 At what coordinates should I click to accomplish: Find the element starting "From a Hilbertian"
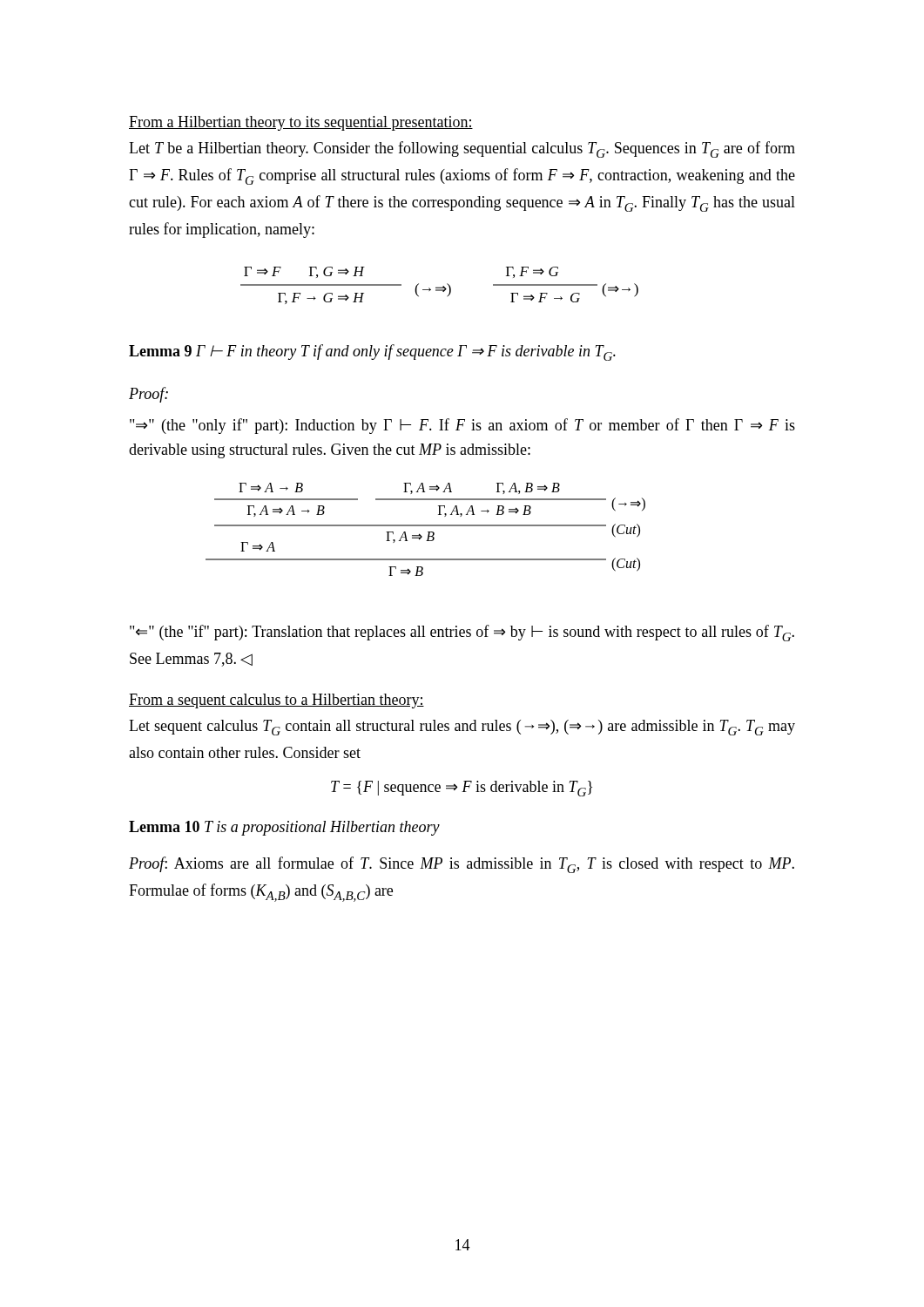pyautogui.click(x=301, y=122)
